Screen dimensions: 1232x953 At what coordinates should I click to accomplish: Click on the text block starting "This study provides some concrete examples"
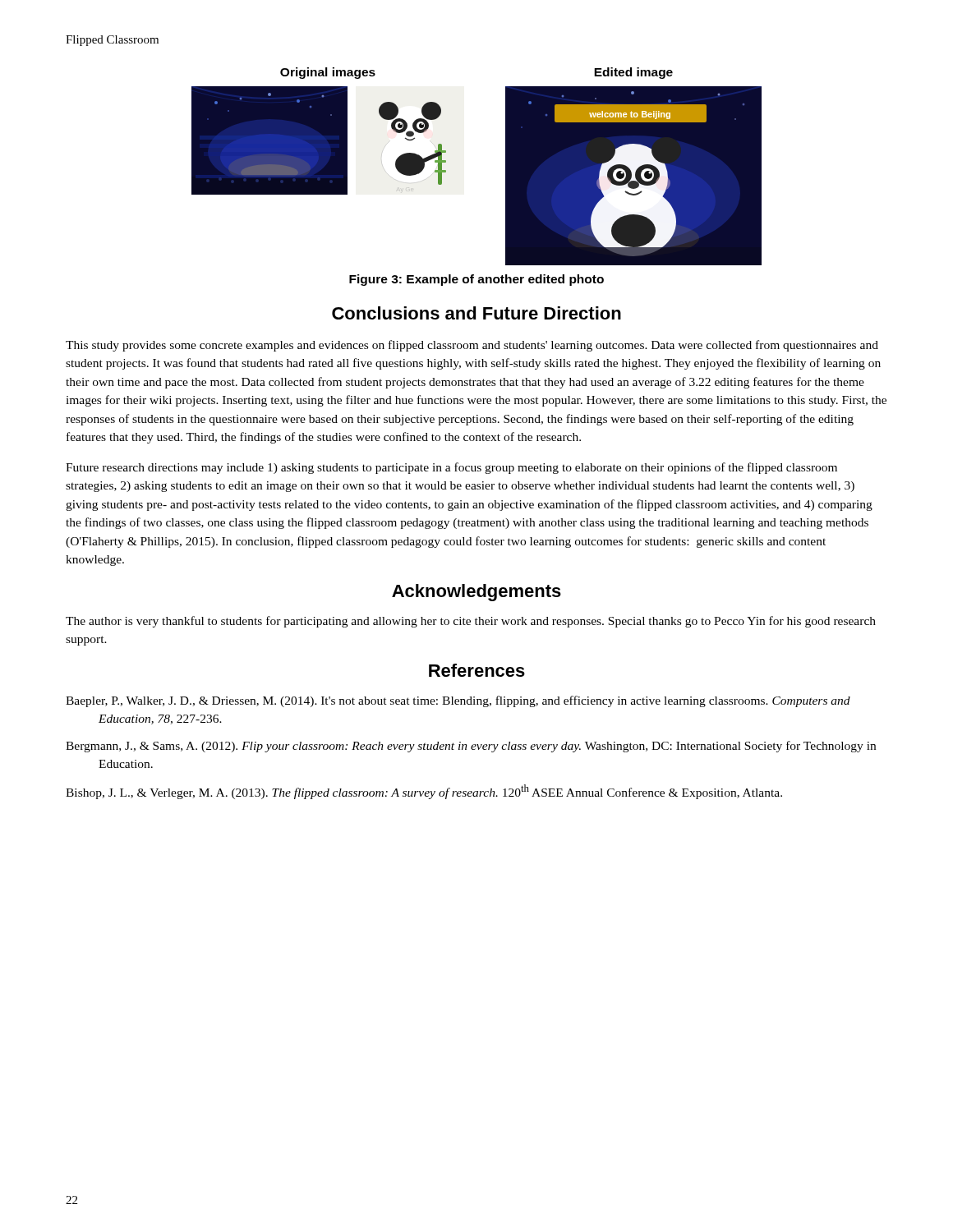[476, 391]
